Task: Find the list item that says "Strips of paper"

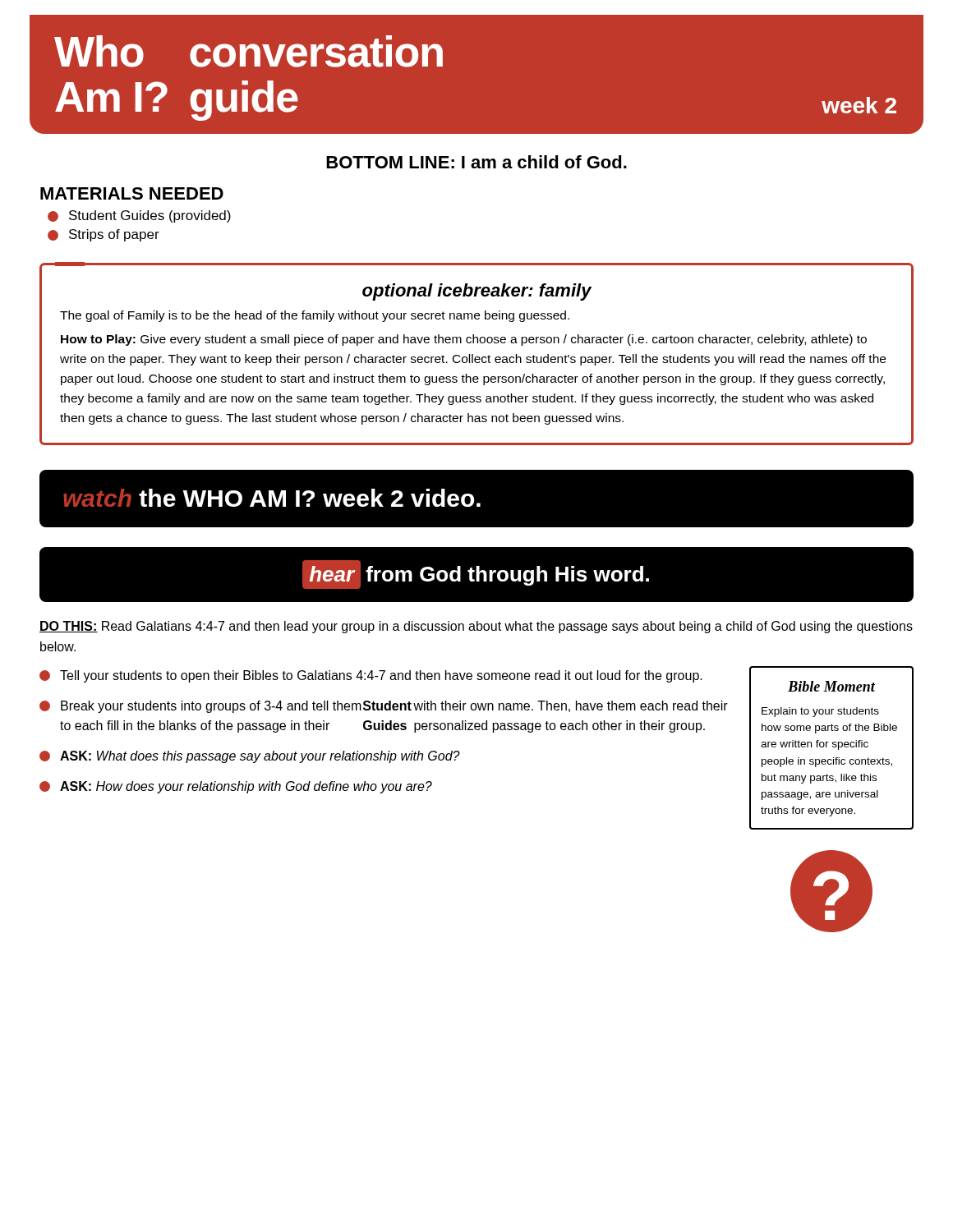Action: 114,235
